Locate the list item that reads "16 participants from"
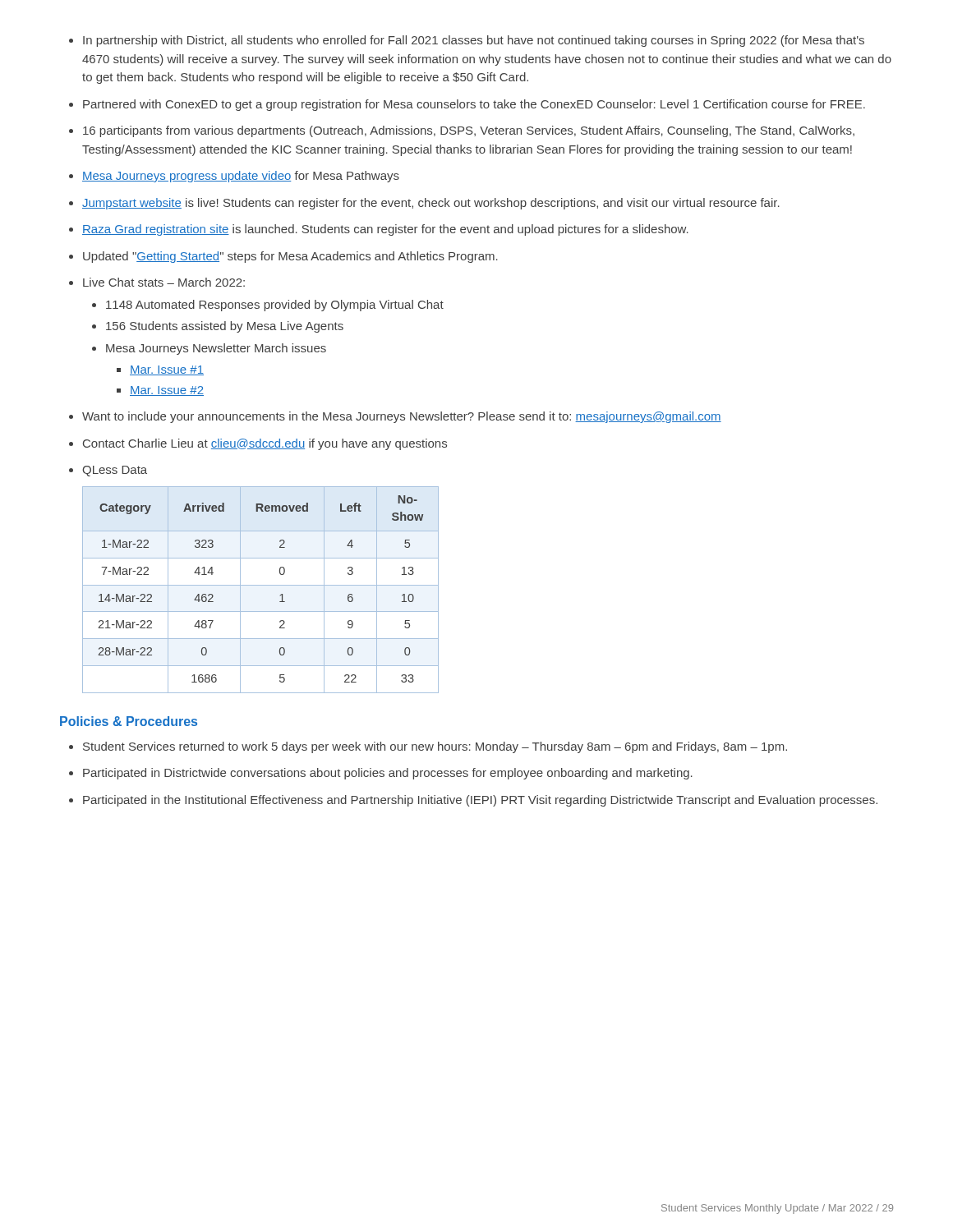 (469, 139)
